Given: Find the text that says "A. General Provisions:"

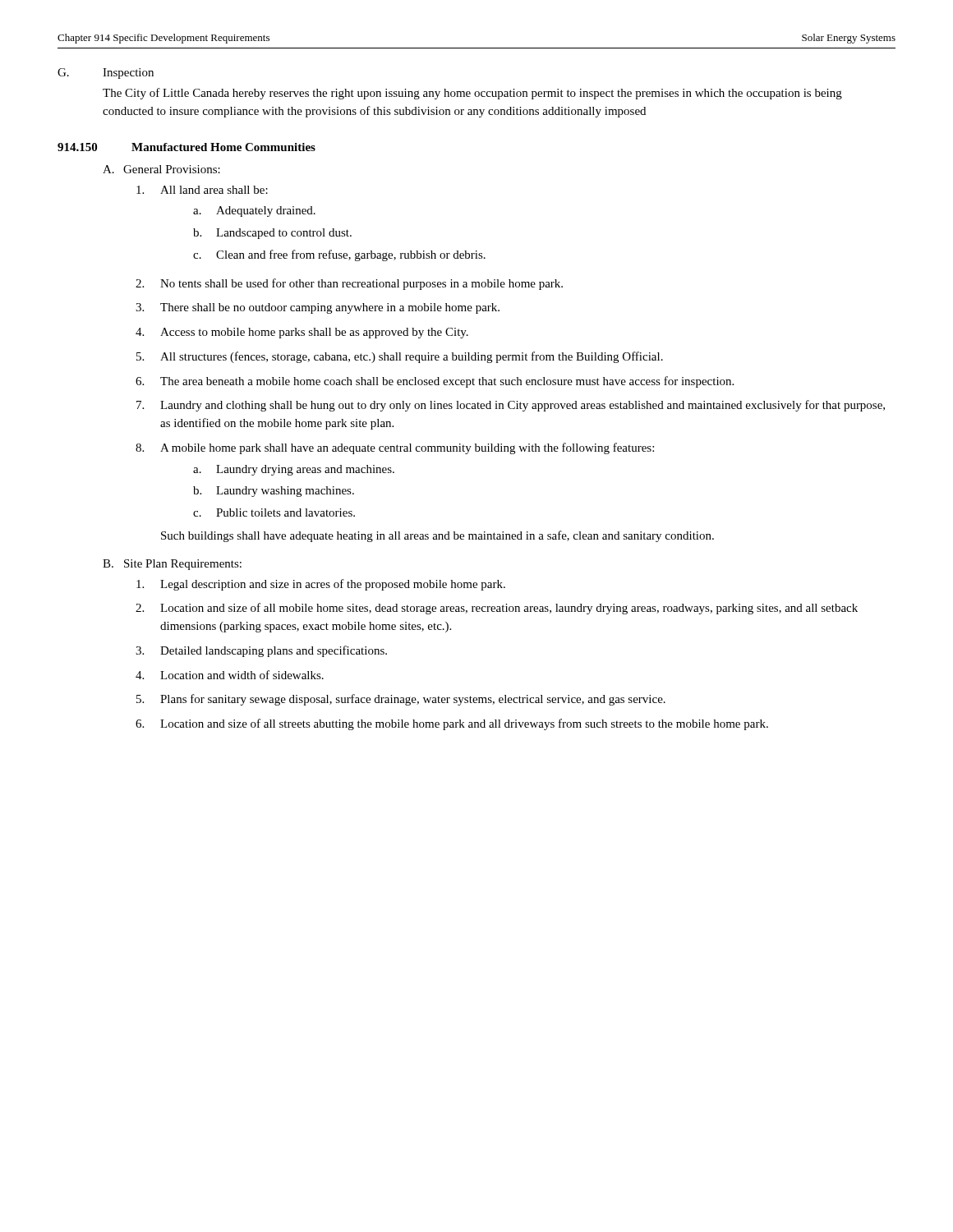Looking at the screenshot, I should coord(162,169).
